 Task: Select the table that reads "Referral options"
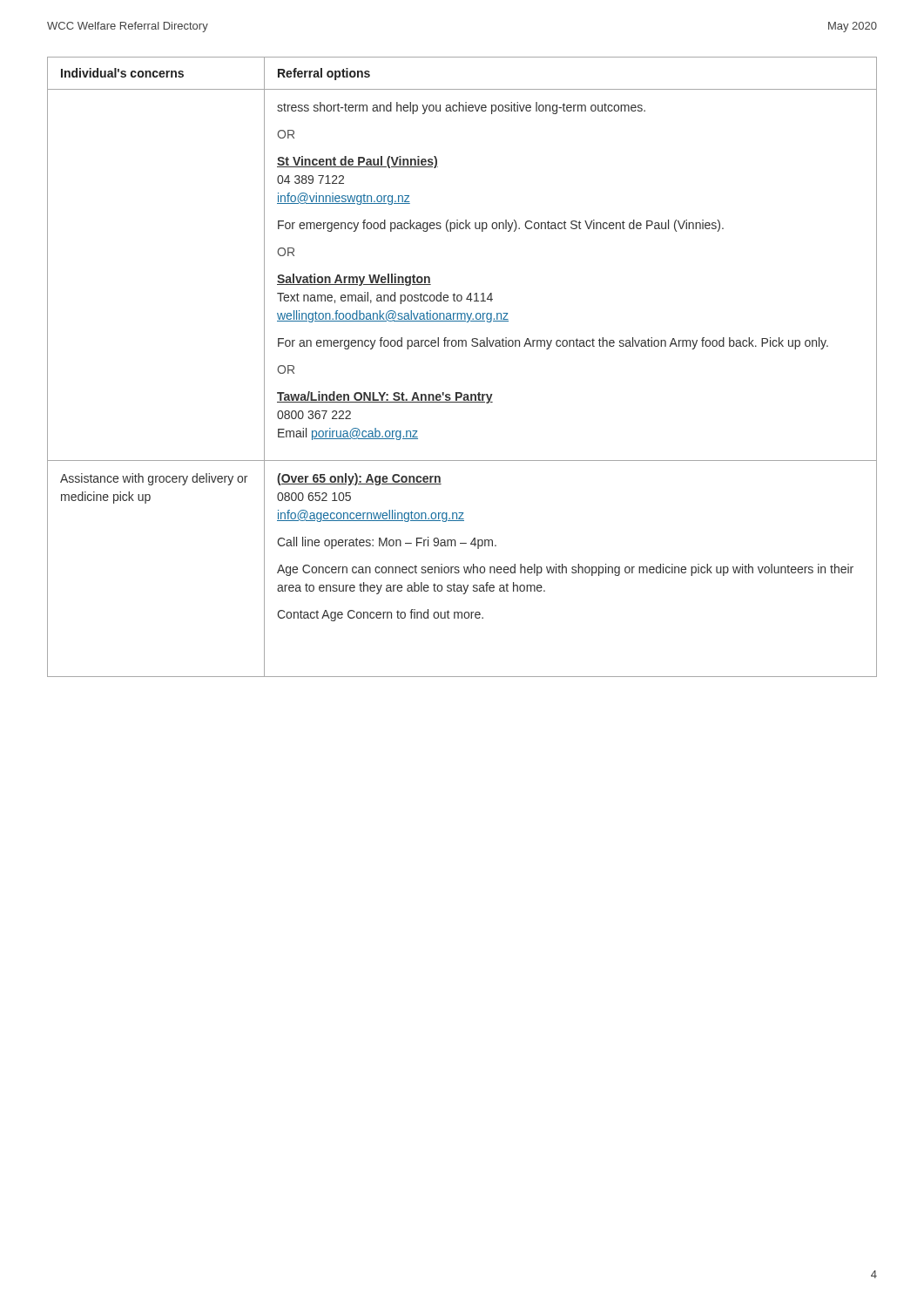[x=462, y=367]
